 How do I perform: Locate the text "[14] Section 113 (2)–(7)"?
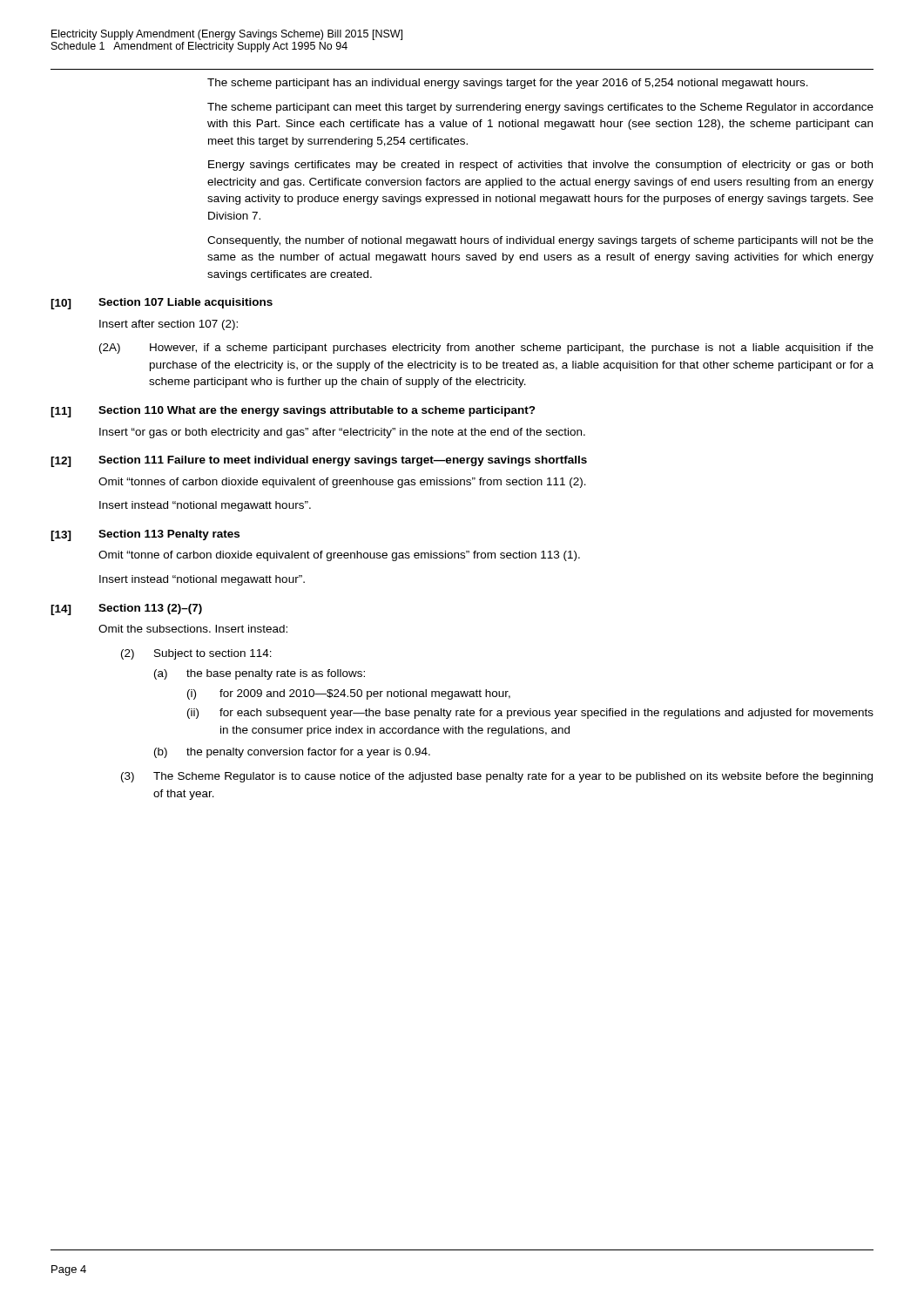point(126,609)
